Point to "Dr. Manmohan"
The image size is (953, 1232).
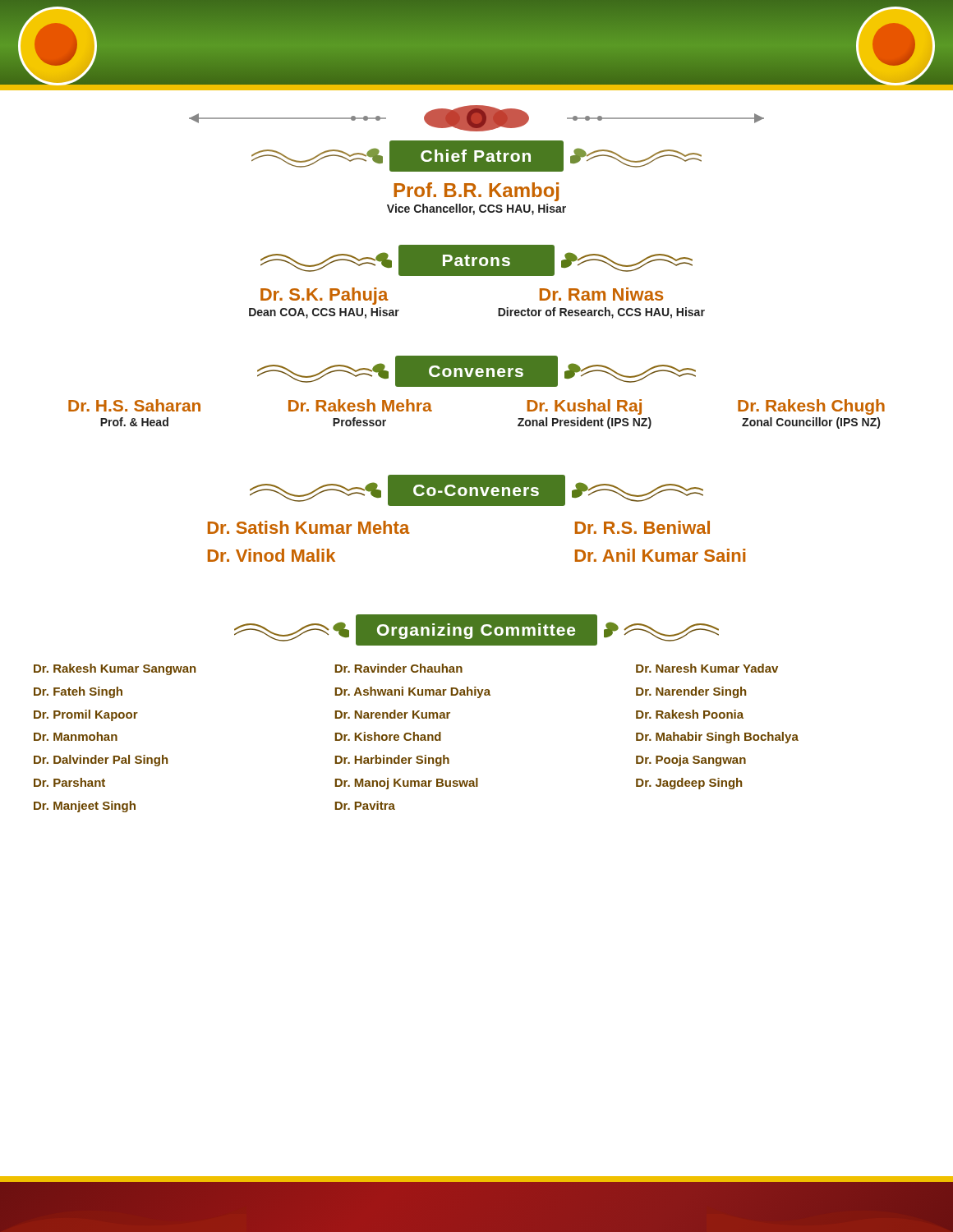click(75, 737)
